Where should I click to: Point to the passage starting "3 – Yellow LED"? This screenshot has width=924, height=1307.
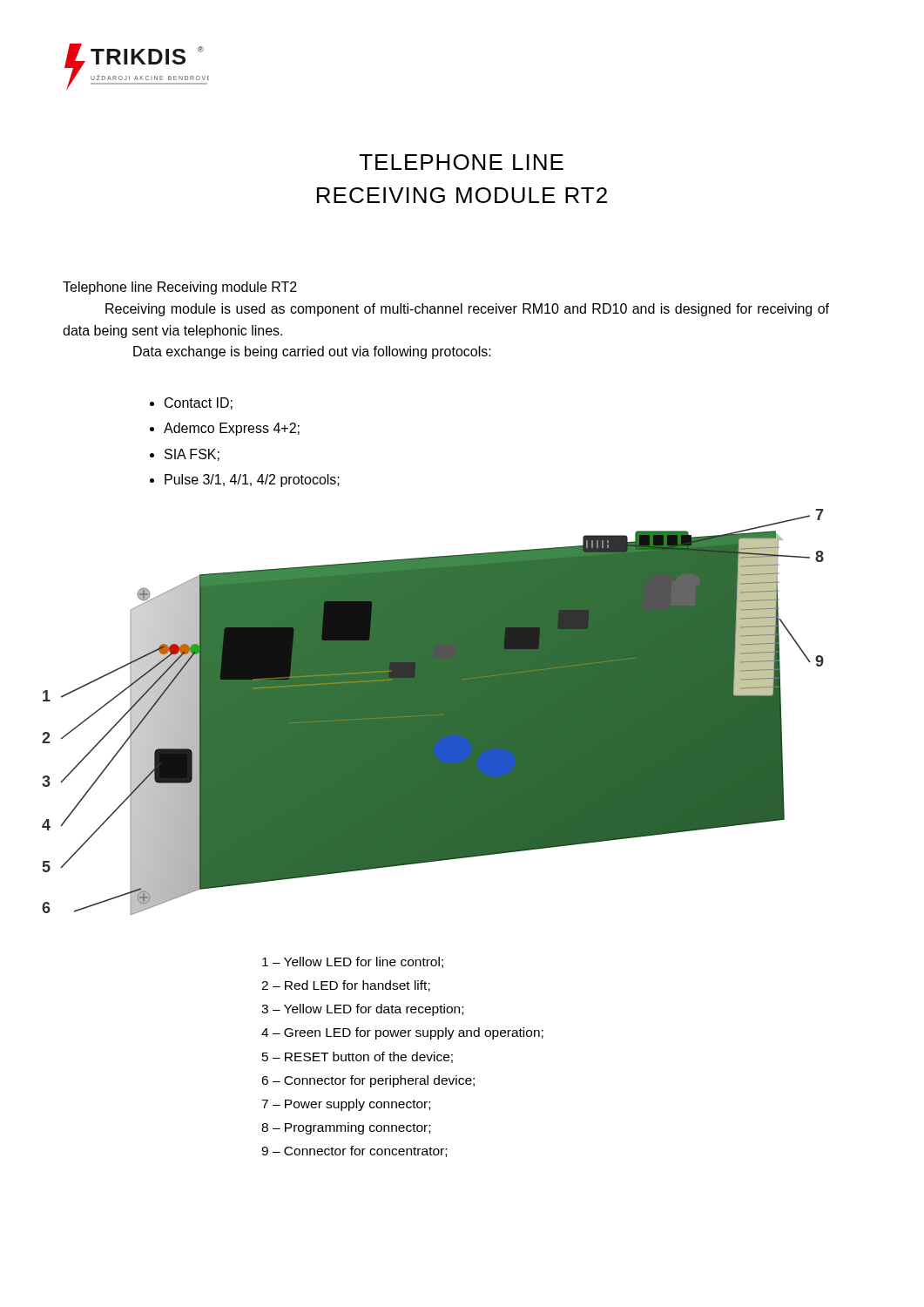[363, 1009]
